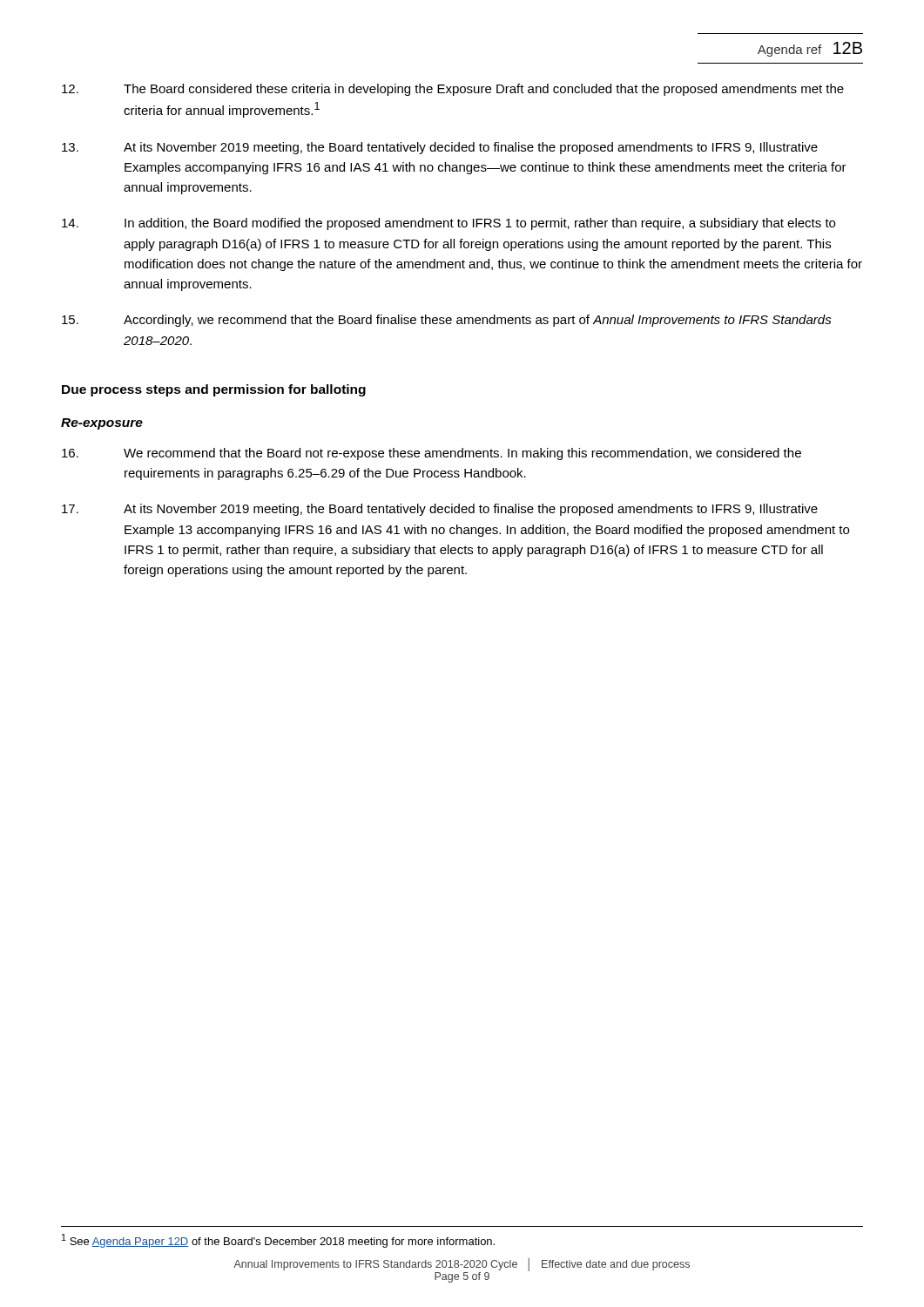
Task: Locate the block of text that opens with "Accordingly, we recommend that the Board finalise these"
Action: point(462,330)
